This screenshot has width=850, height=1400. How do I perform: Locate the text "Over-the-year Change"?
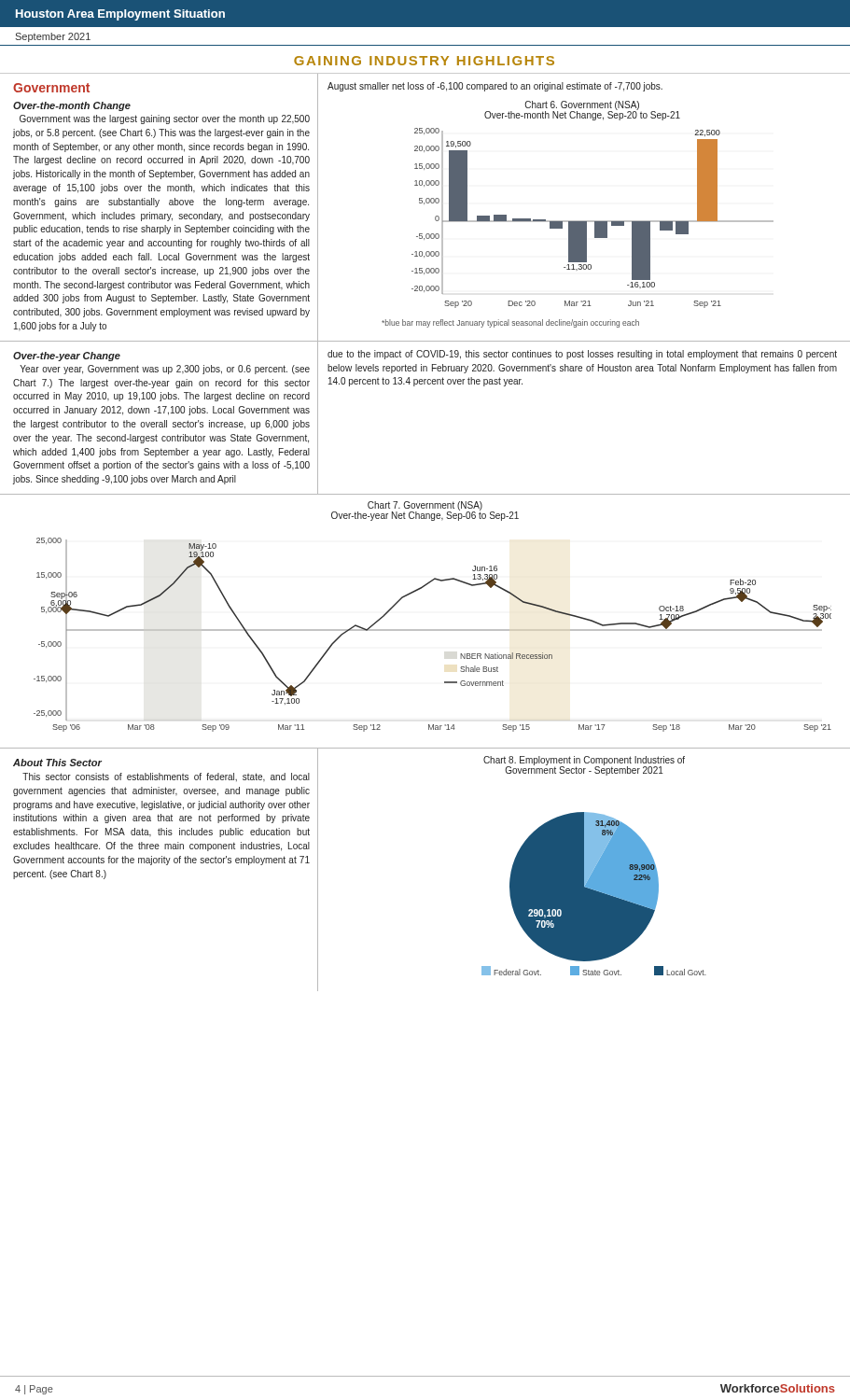click(x=67, y=355)
